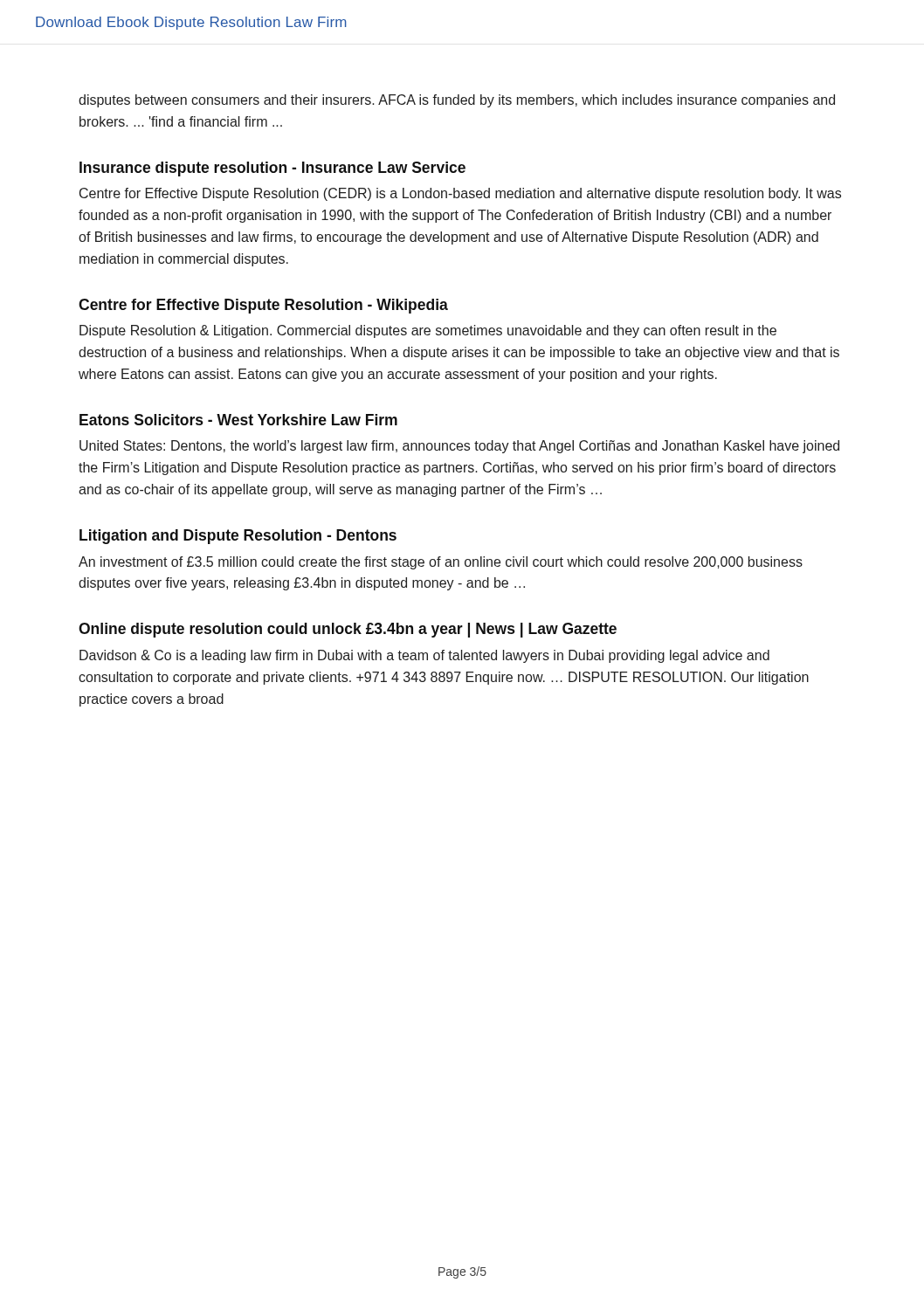Find the text block containing "United States: Dentons, the world’s largest law firm,"
924x1310 pixels.
(460, 468)
